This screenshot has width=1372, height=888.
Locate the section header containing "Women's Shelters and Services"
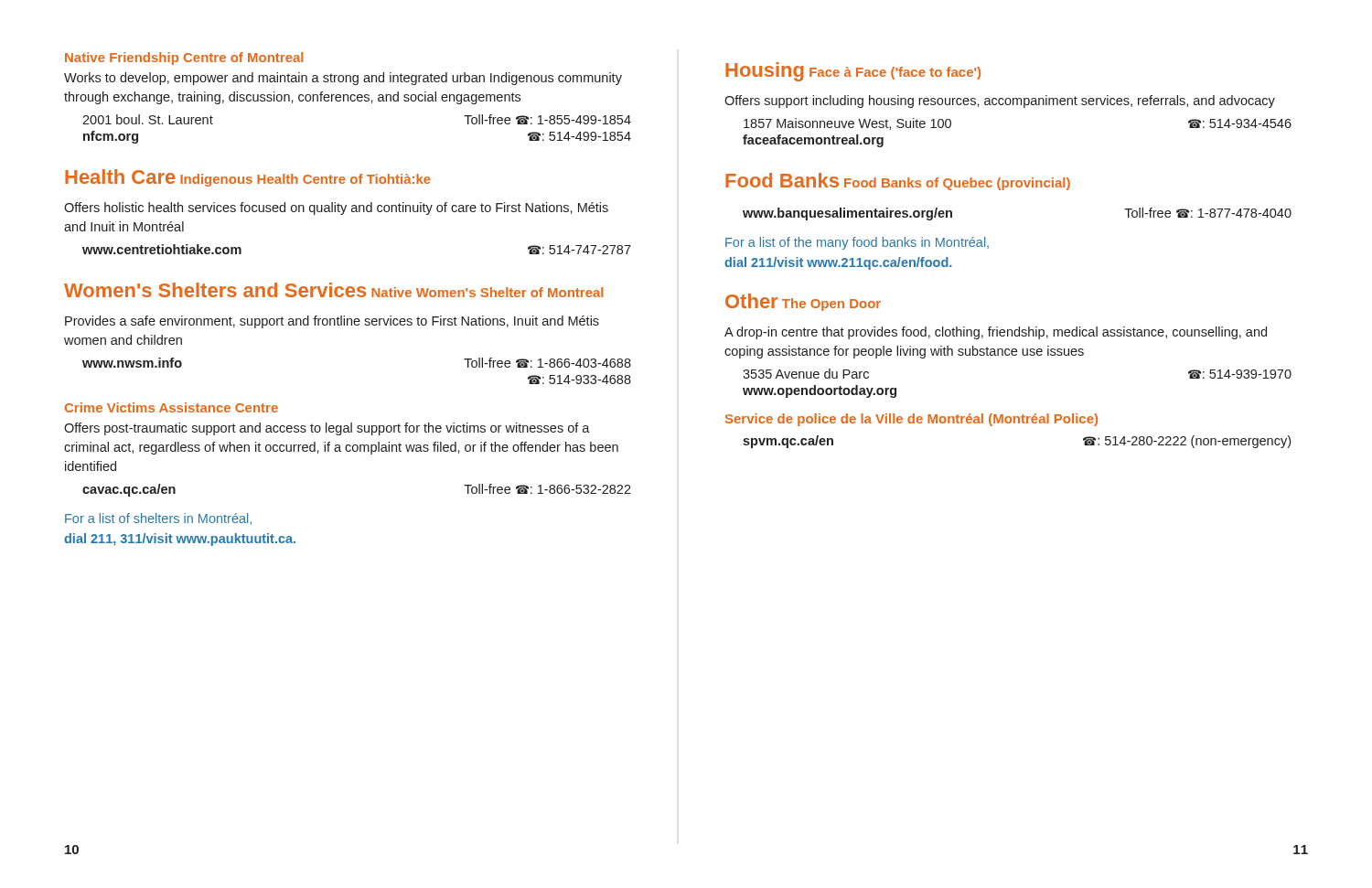(x=216, y=286)
